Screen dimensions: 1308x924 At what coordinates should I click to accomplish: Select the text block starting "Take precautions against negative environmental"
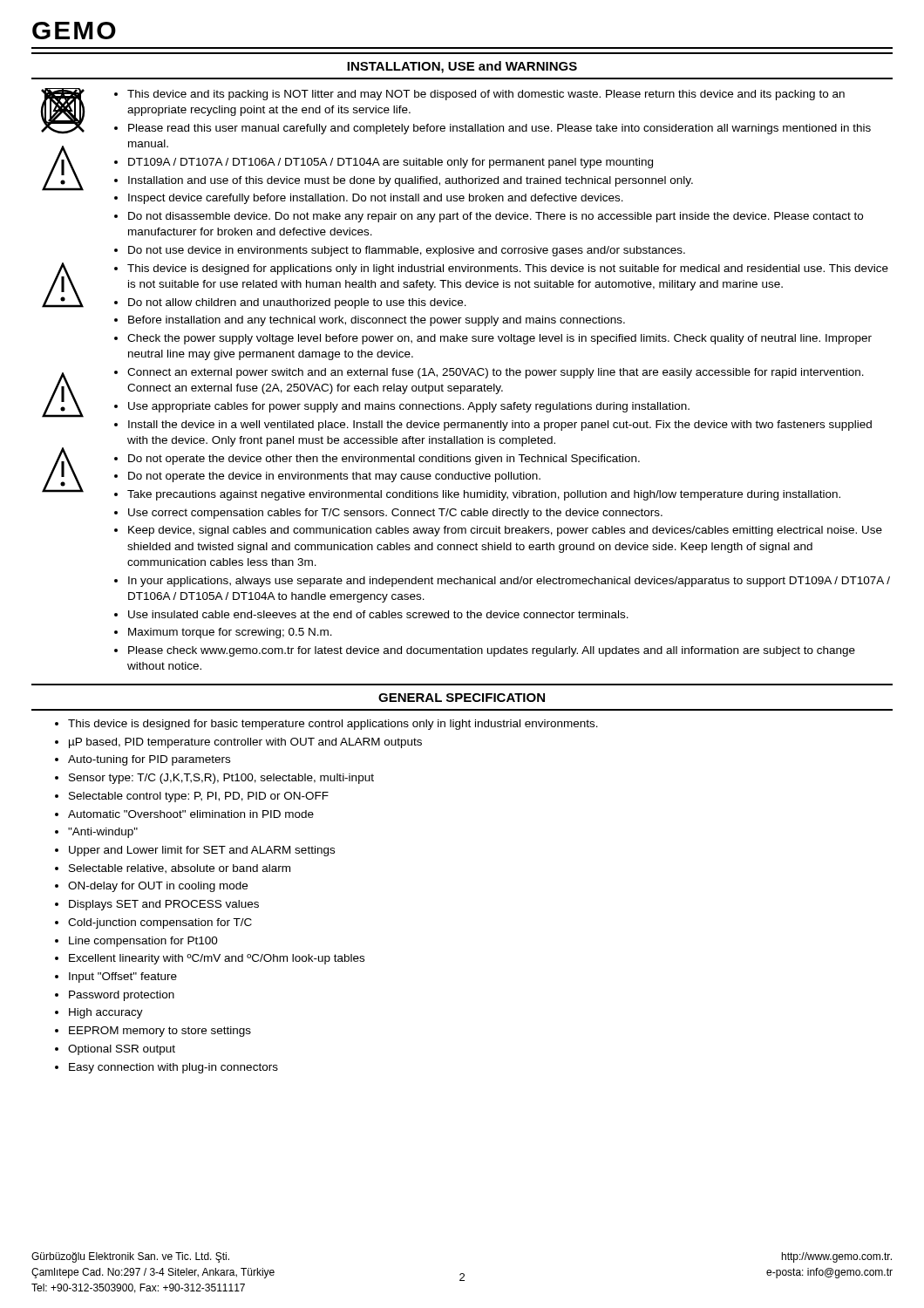[484, 494]
